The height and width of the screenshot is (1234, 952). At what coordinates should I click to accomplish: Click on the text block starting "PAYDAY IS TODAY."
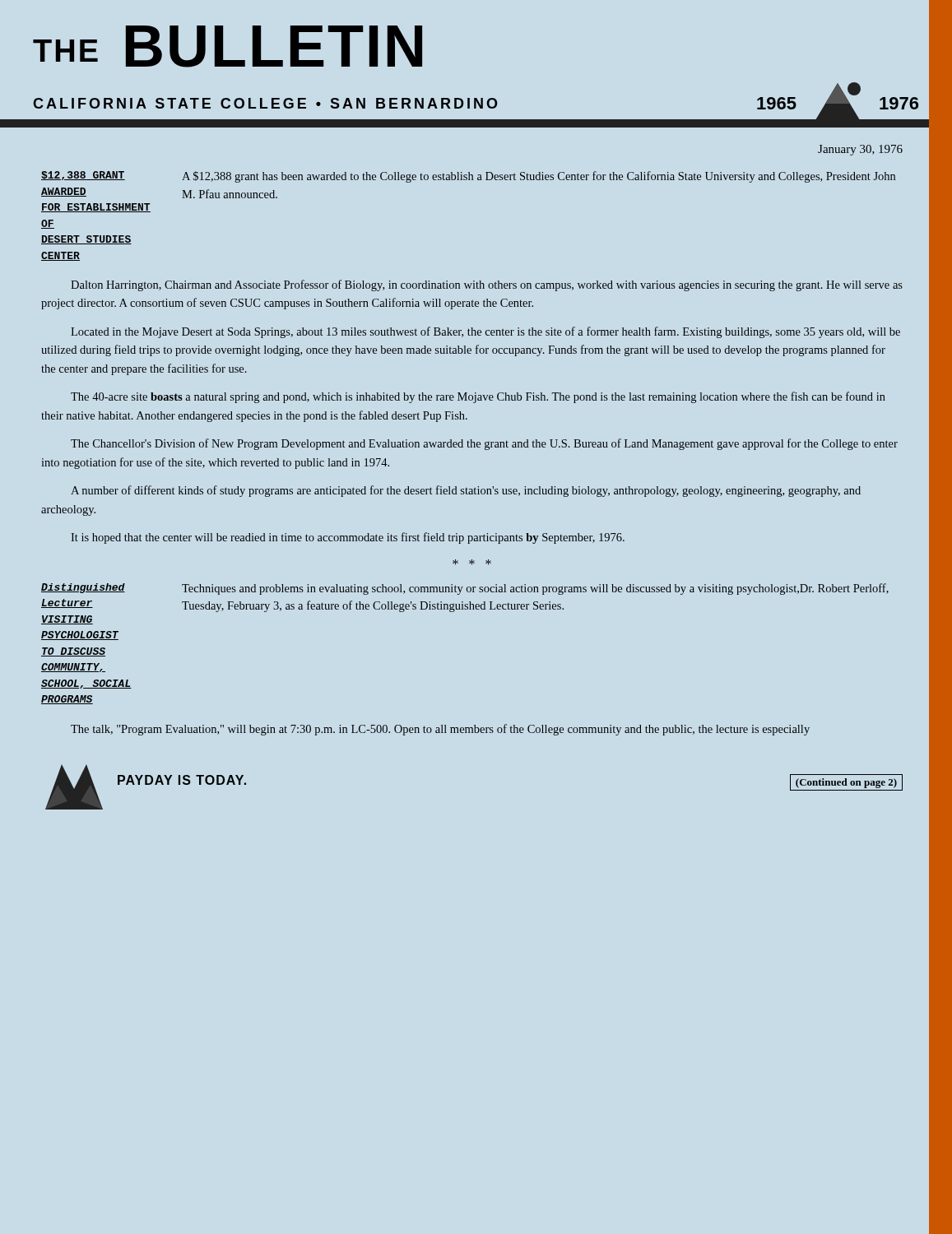(182, 780)
